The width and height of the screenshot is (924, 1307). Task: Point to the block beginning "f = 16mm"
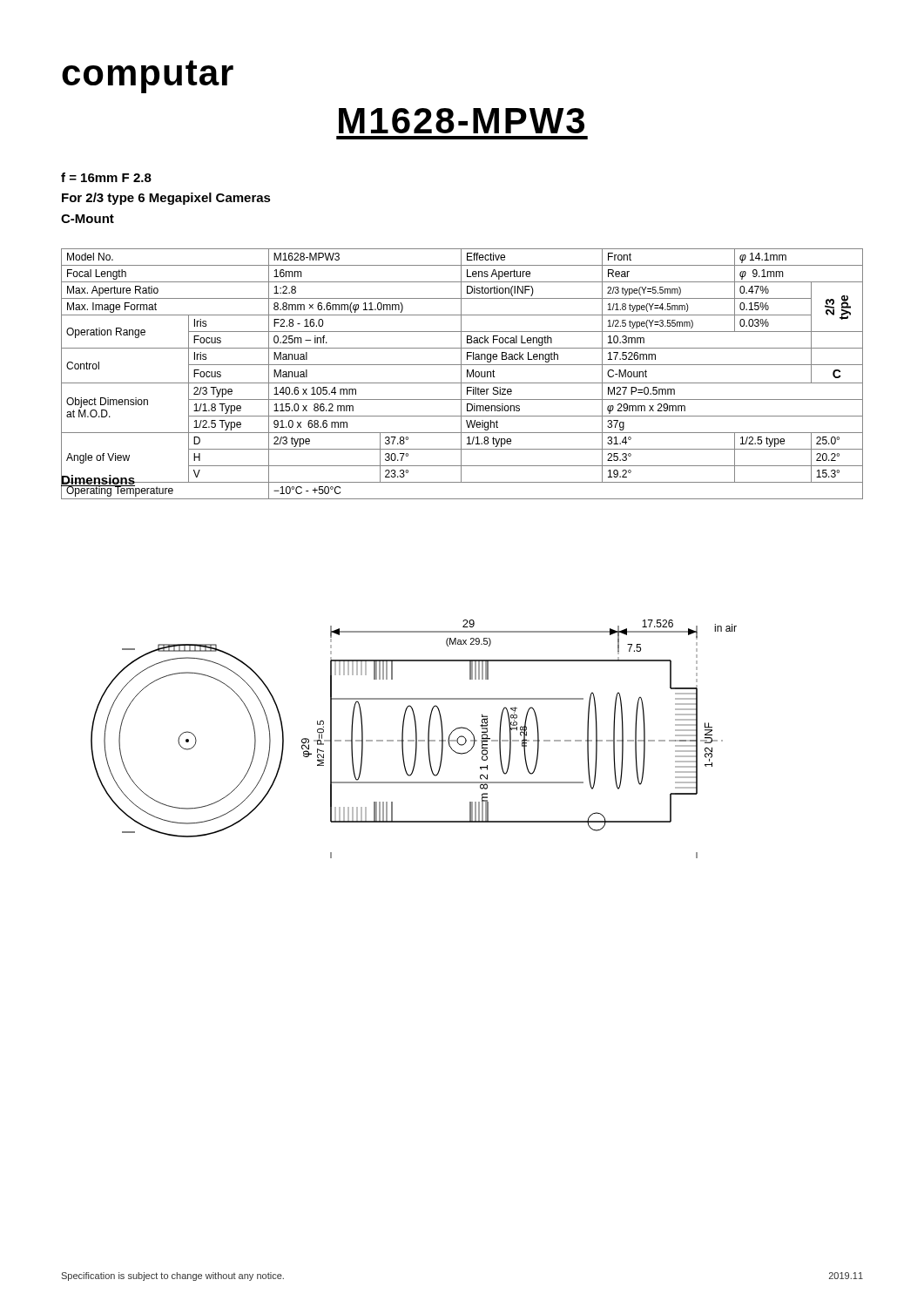tap(166, 198)
